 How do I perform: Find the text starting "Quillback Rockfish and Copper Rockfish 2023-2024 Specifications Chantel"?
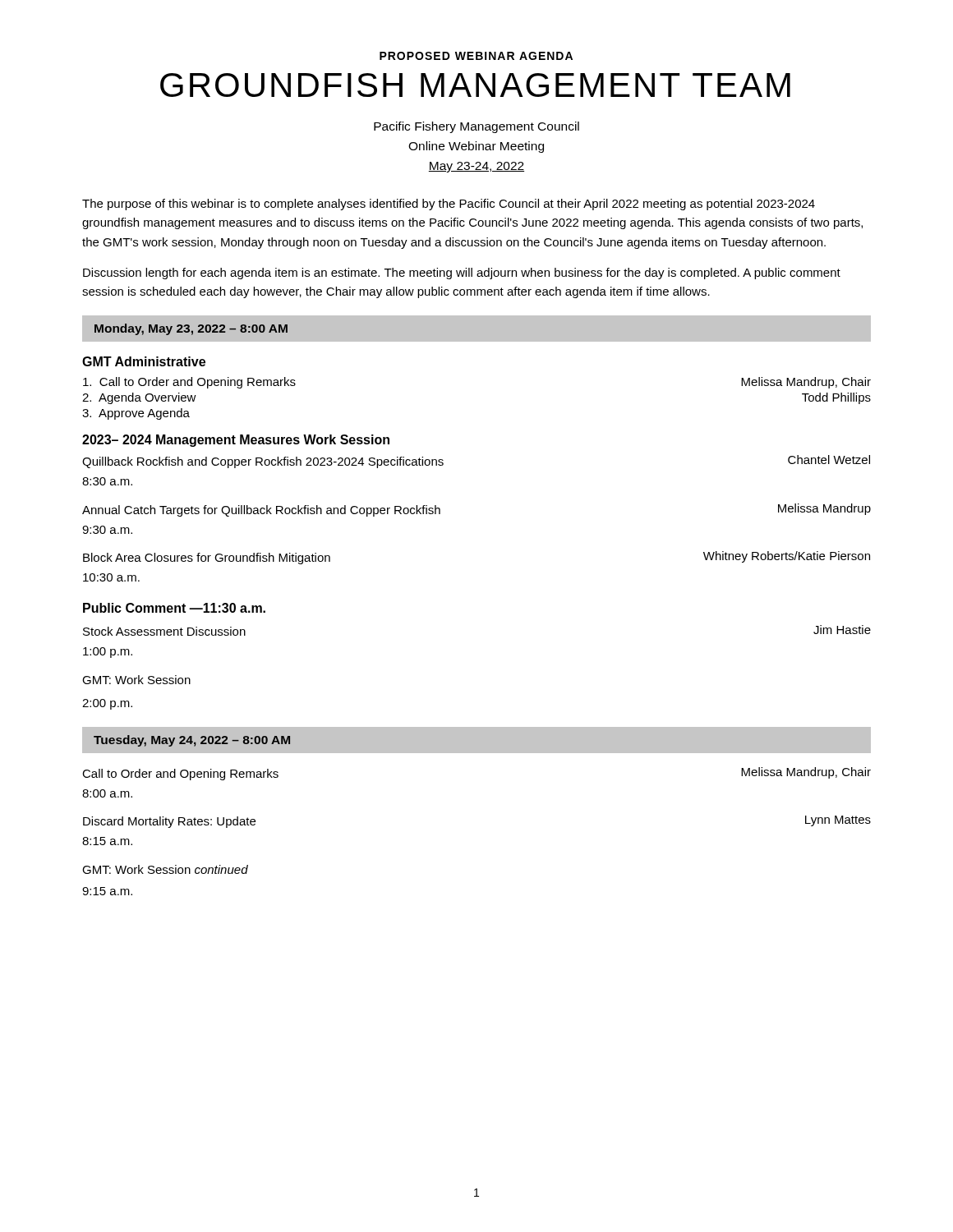259,462
